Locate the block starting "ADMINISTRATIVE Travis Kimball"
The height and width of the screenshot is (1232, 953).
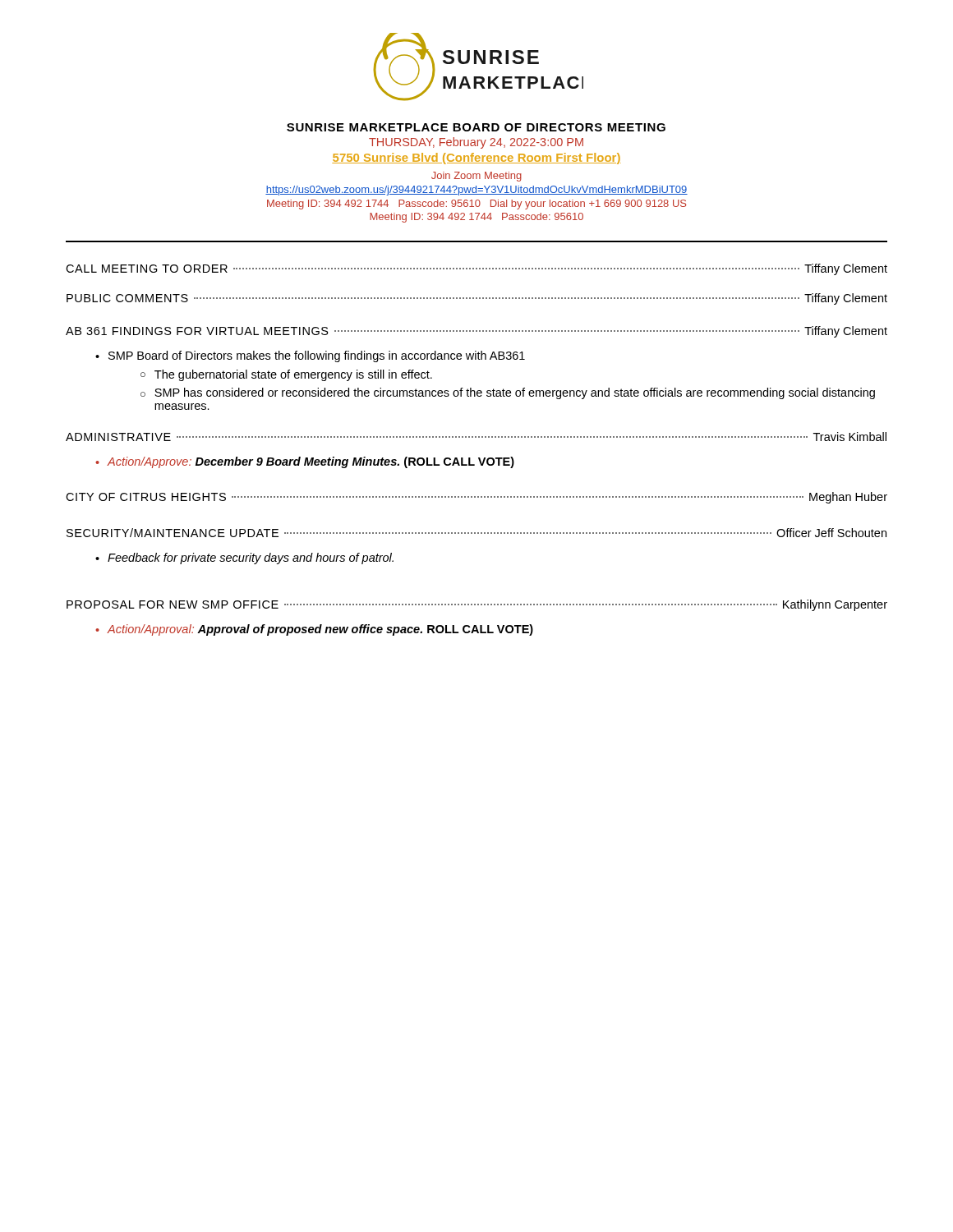(476, 437)
